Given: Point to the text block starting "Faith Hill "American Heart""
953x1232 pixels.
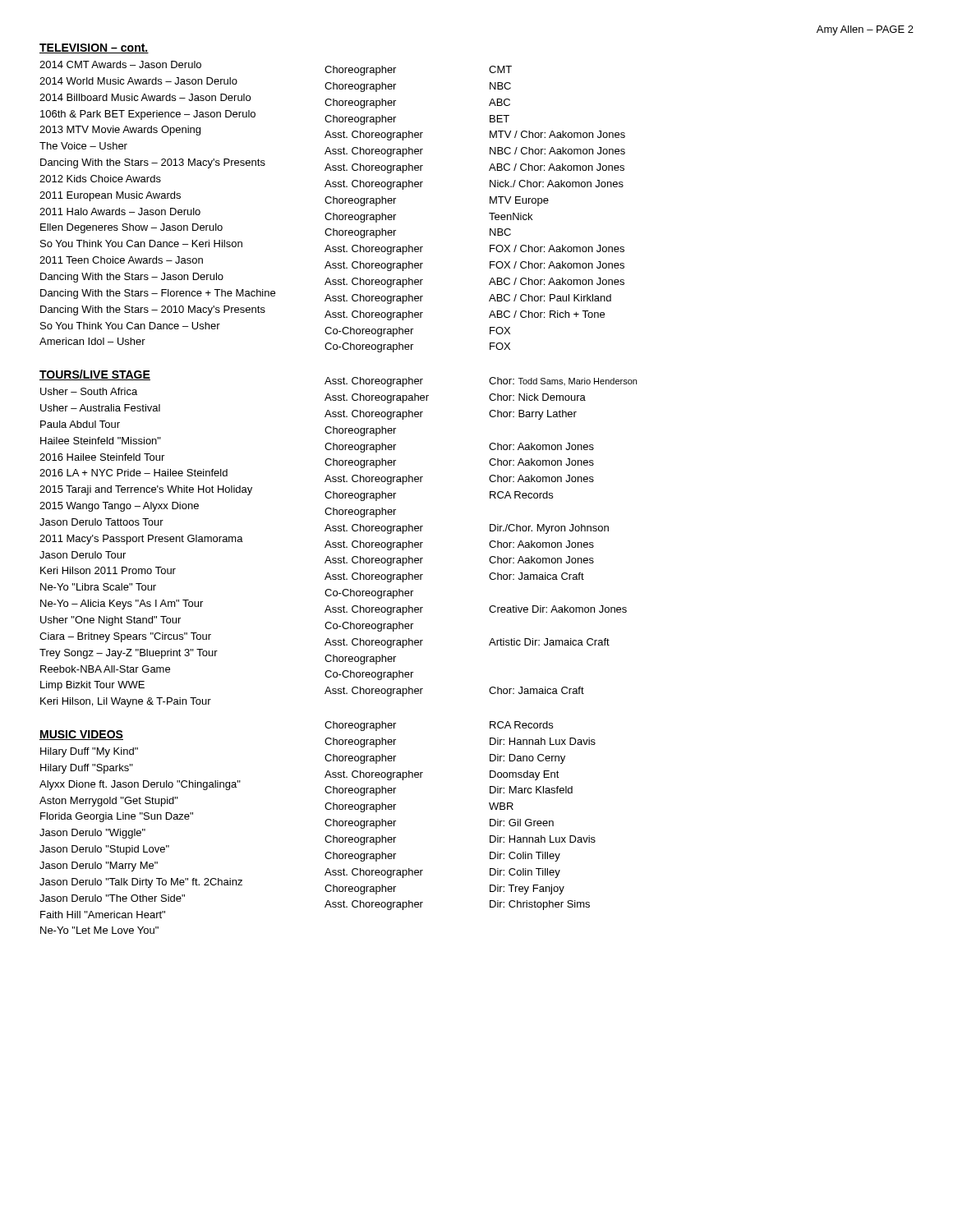Looking at the screenshot, I should point(103,914).
